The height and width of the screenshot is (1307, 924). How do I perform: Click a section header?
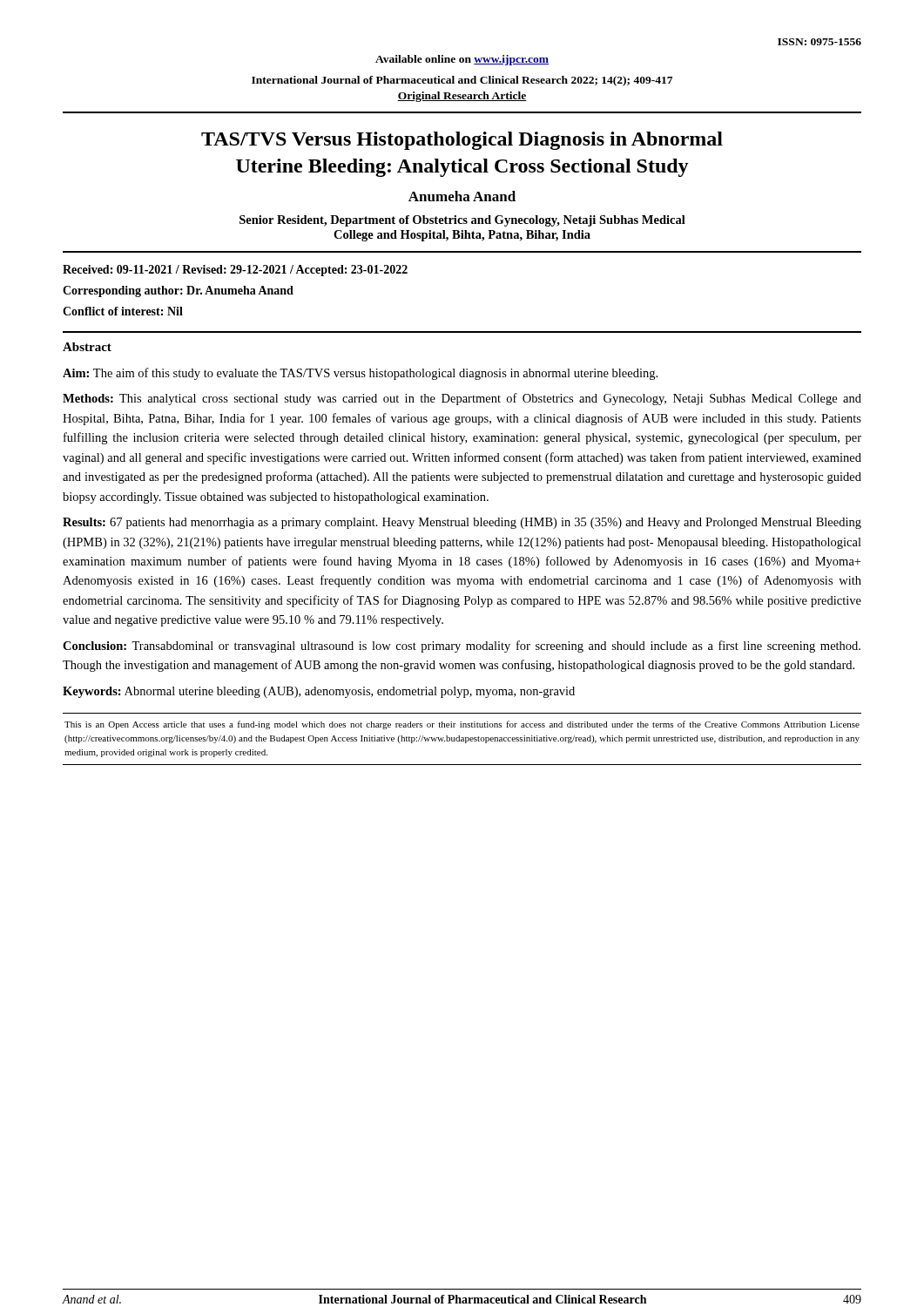(87, 347)
